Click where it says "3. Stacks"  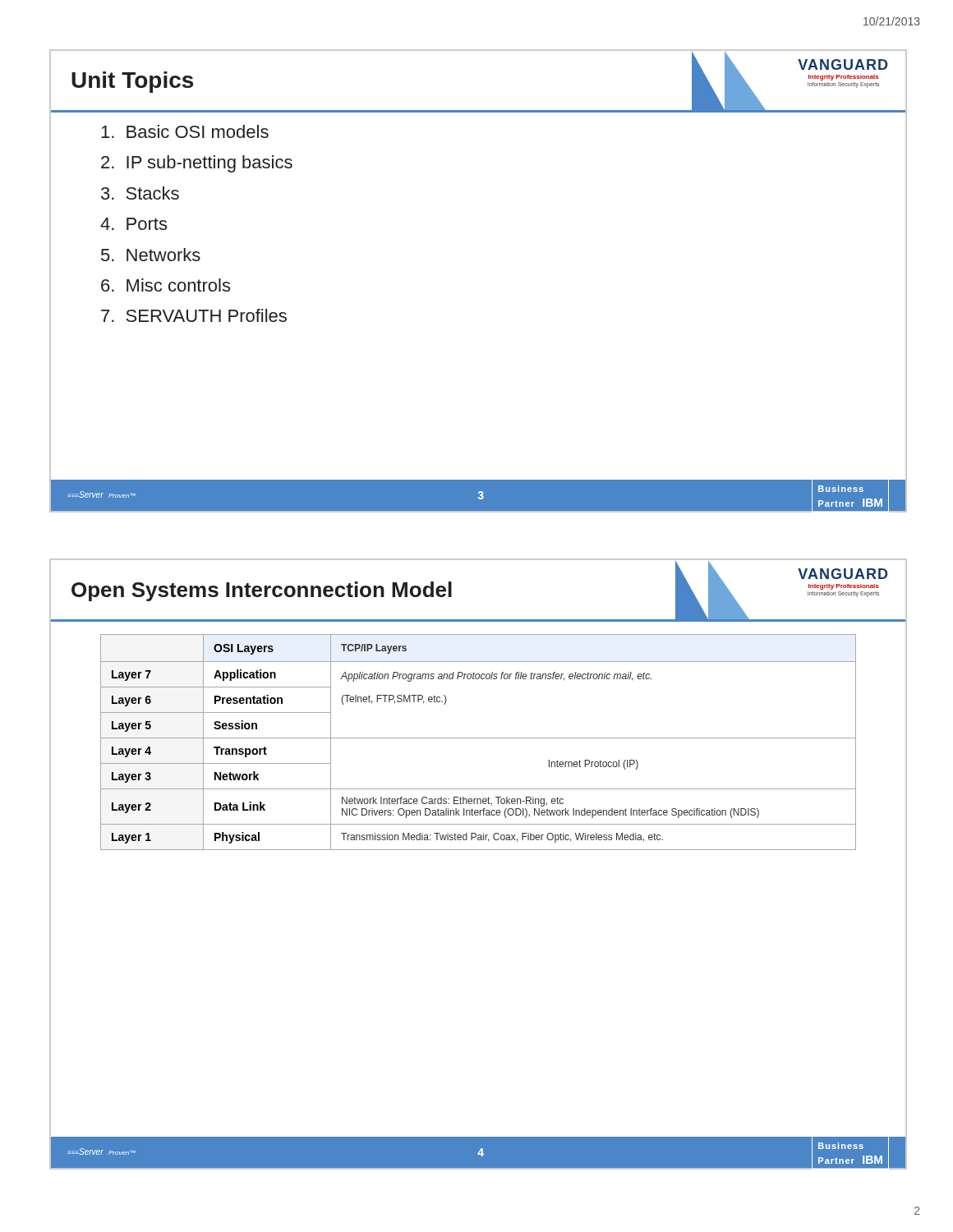point(140,193)
